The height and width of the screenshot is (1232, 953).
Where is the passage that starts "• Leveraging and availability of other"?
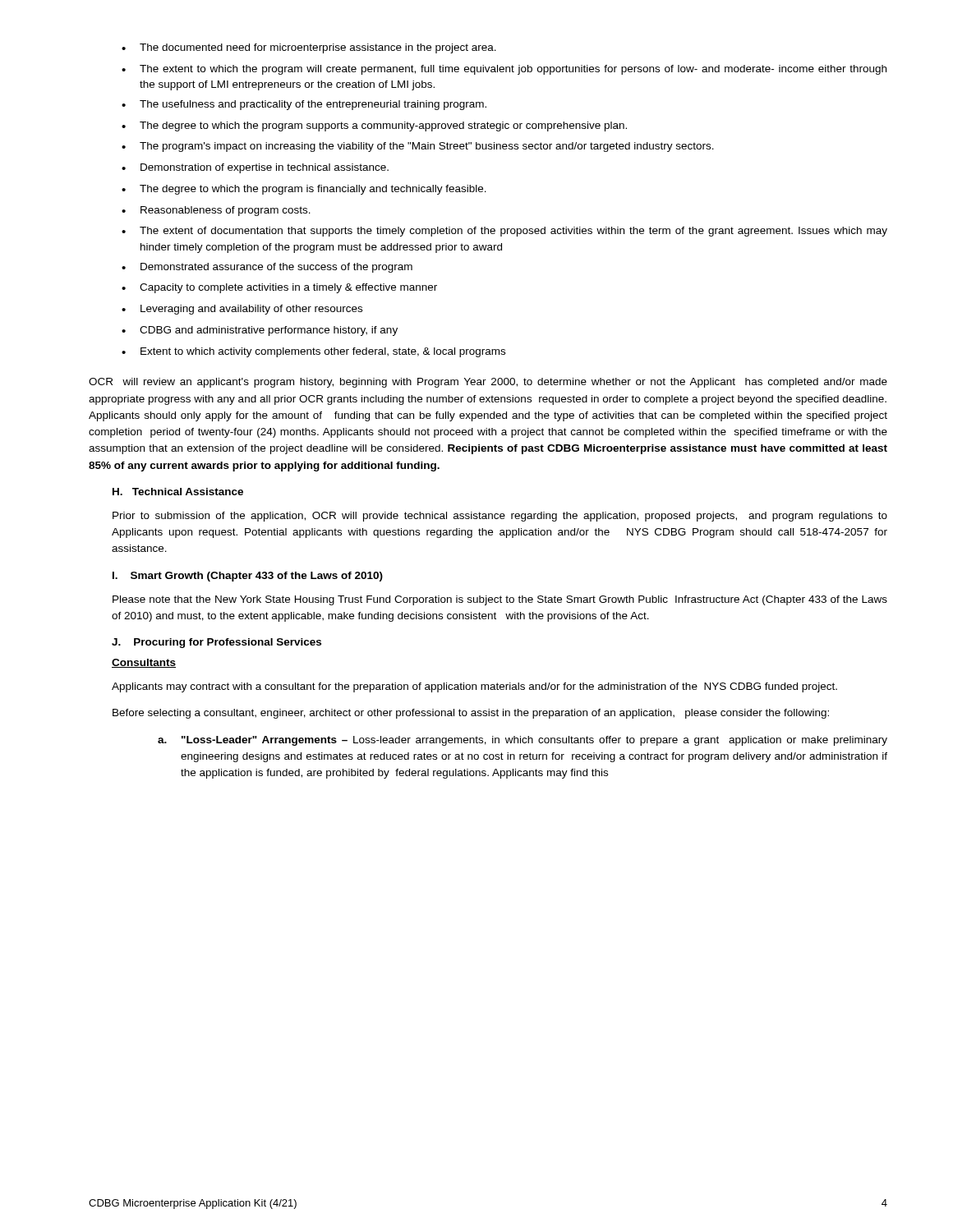[242, 310]
